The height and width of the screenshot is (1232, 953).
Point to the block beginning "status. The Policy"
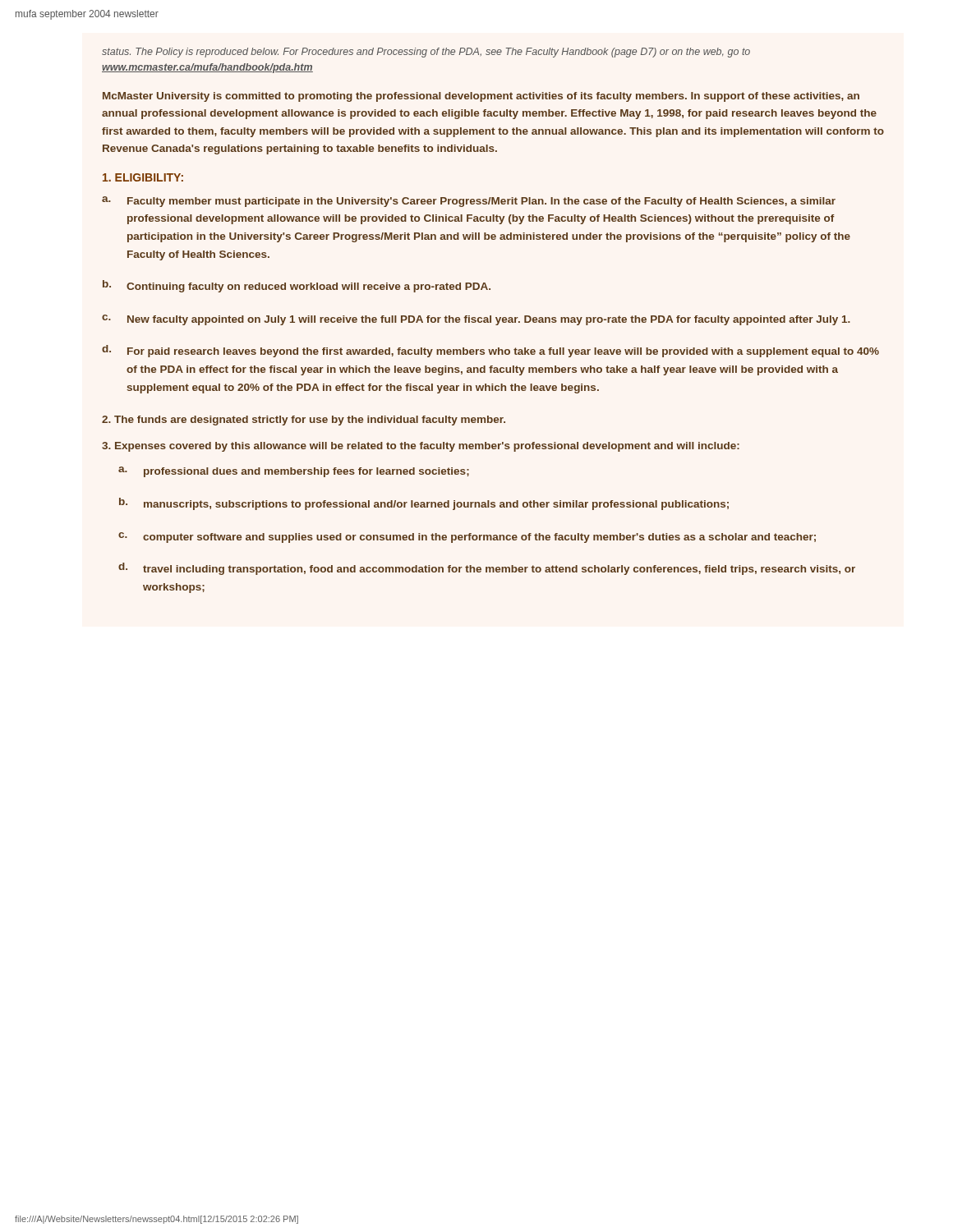426,59
